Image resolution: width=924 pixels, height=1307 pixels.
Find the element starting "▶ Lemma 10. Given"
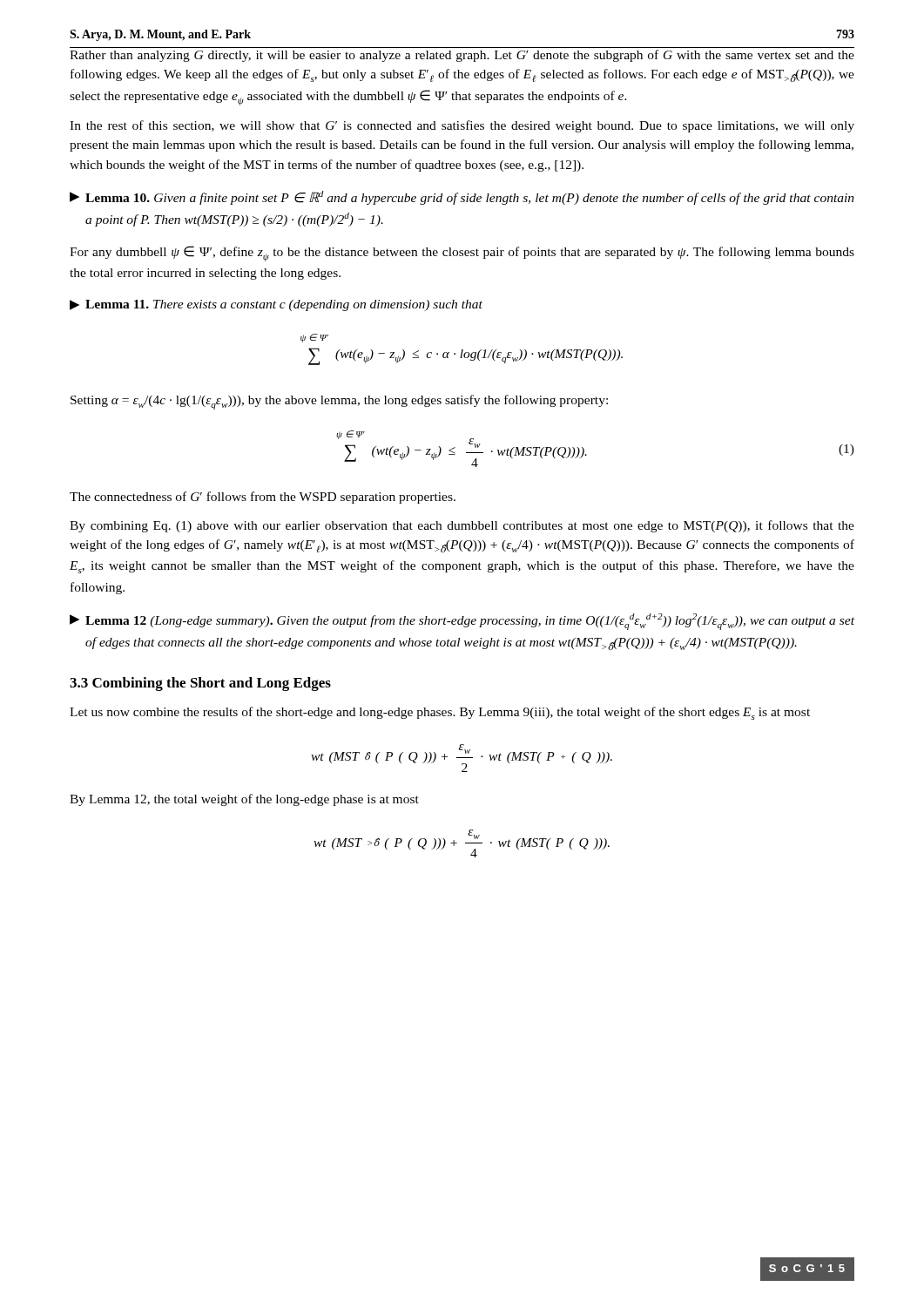click(x=462, y=208)
